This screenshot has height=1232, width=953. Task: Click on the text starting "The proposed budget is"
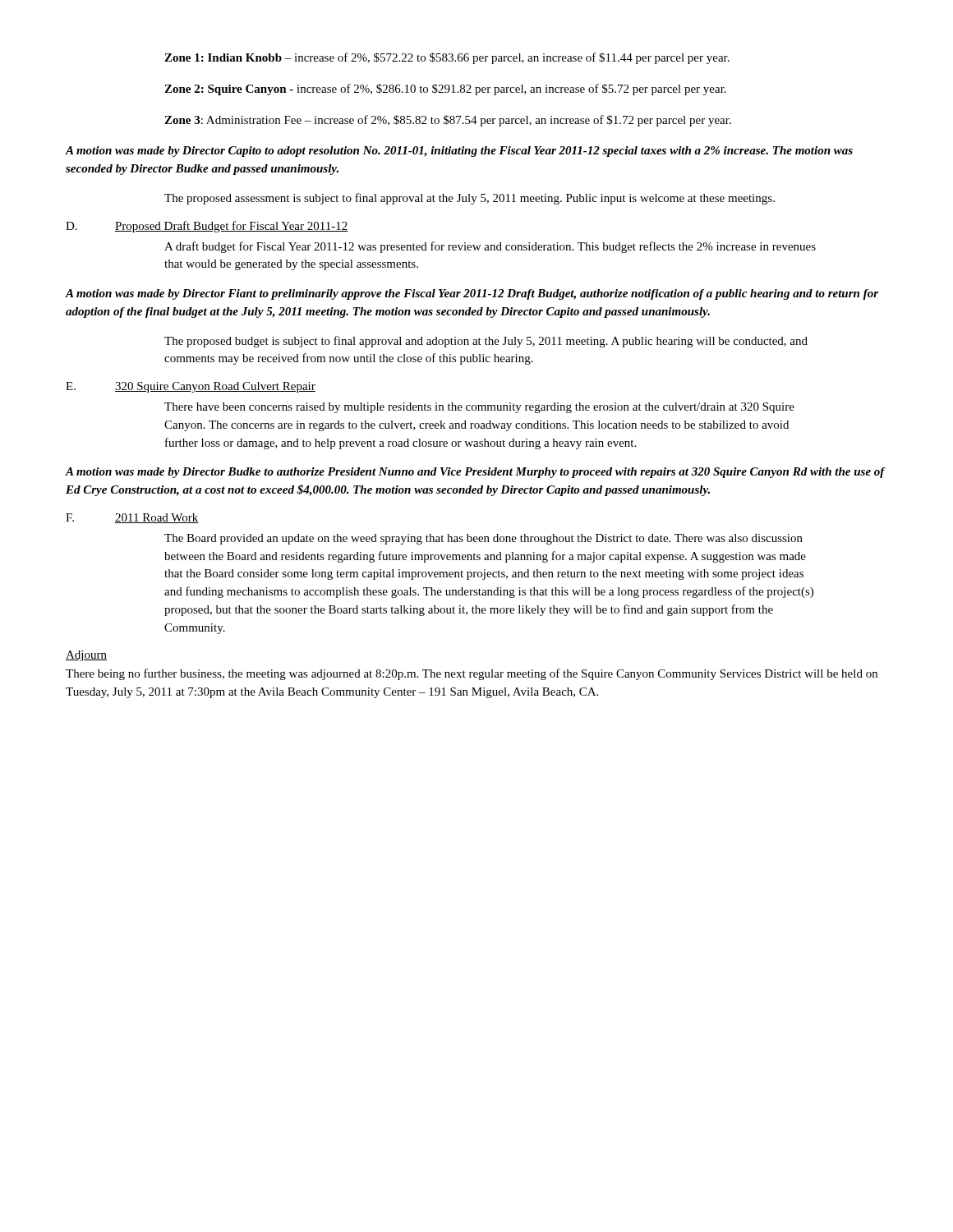493,350
